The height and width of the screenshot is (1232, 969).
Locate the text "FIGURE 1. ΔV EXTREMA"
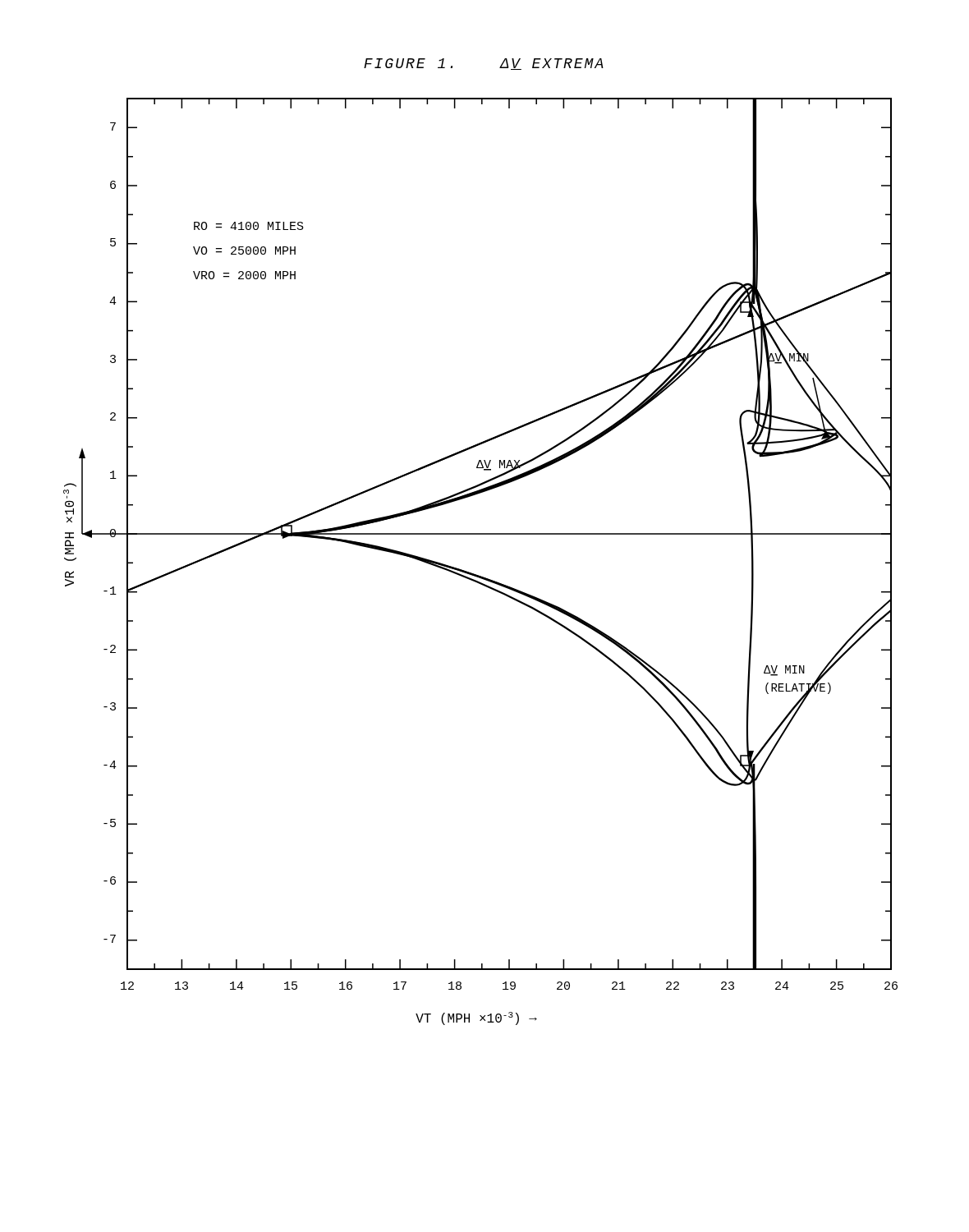(390, 64)
